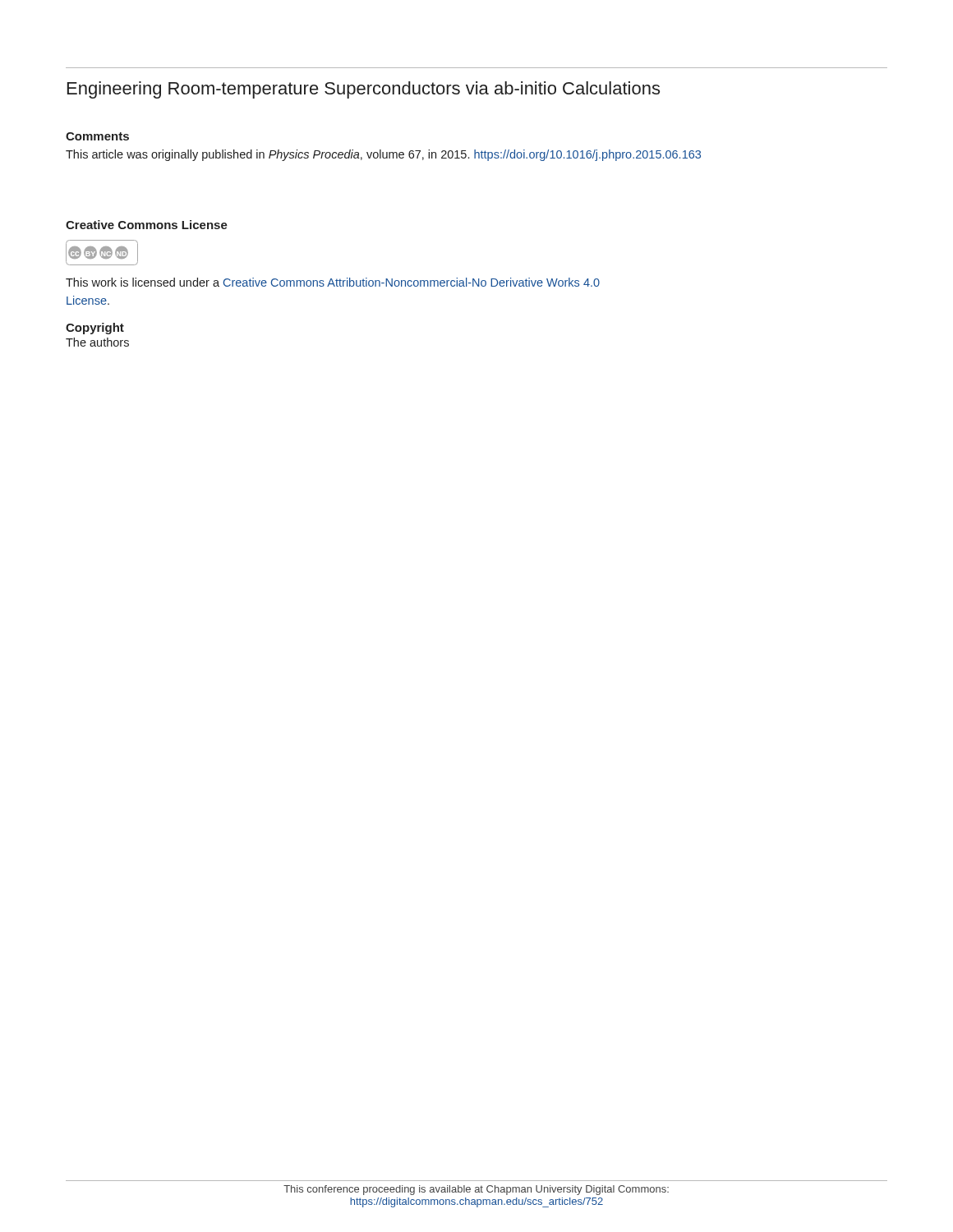Locate the text with the text "The authors"
Screen dimensions: 1232x953
tap(98, 342)
